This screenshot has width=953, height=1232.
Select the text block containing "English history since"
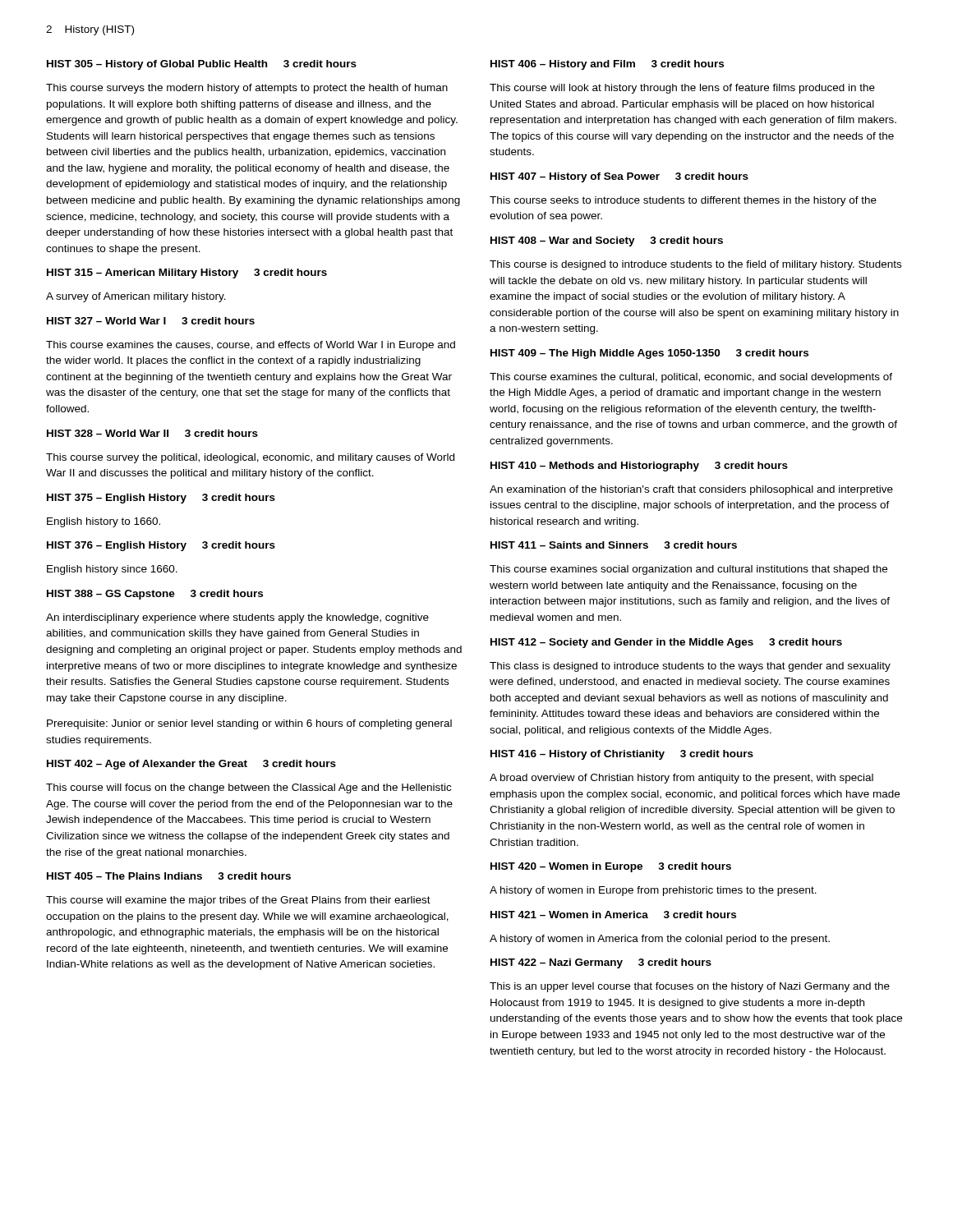[112, 570]
